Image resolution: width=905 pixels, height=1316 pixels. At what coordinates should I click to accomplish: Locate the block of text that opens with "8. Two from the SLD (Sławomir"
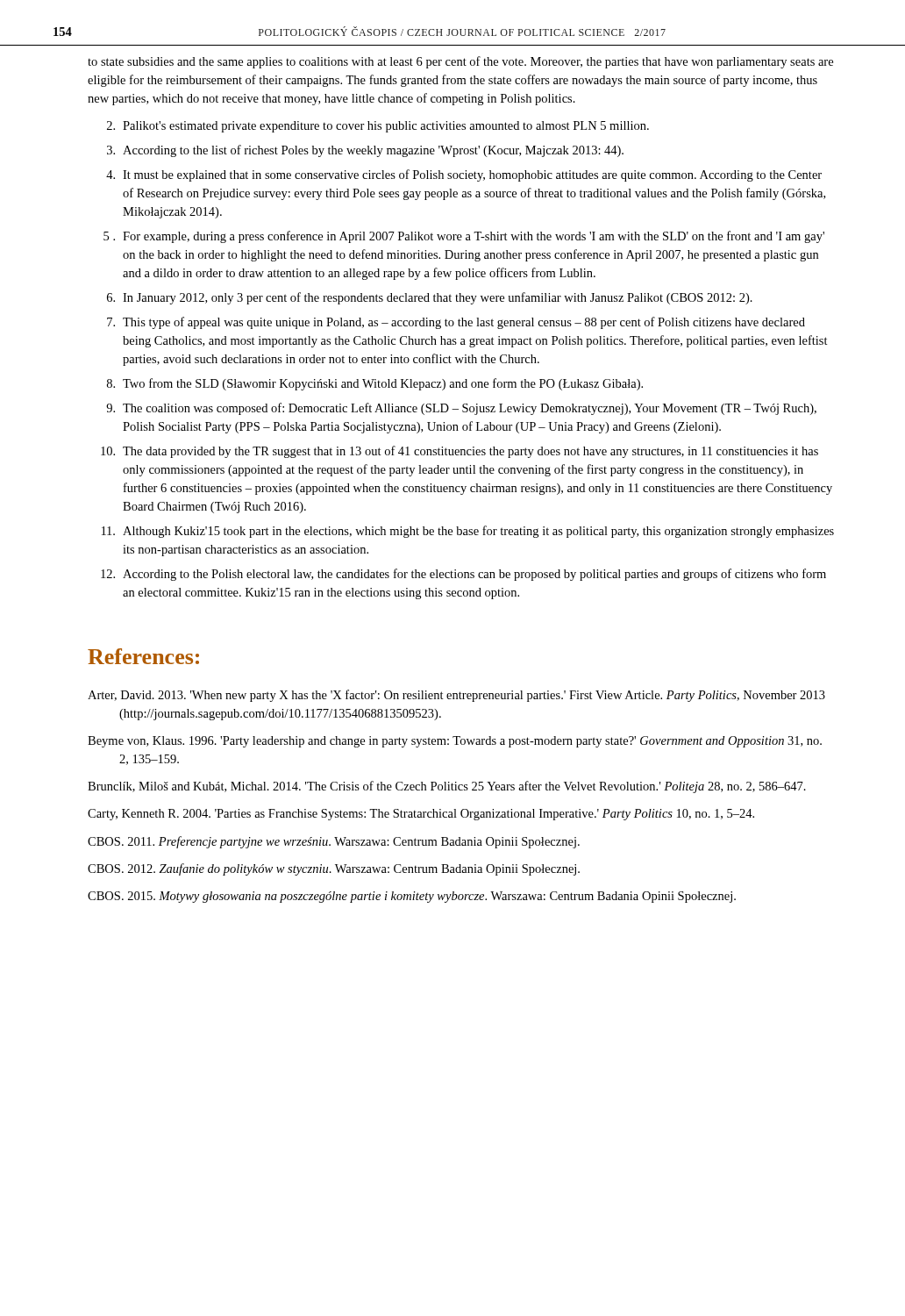pos(461,384)
